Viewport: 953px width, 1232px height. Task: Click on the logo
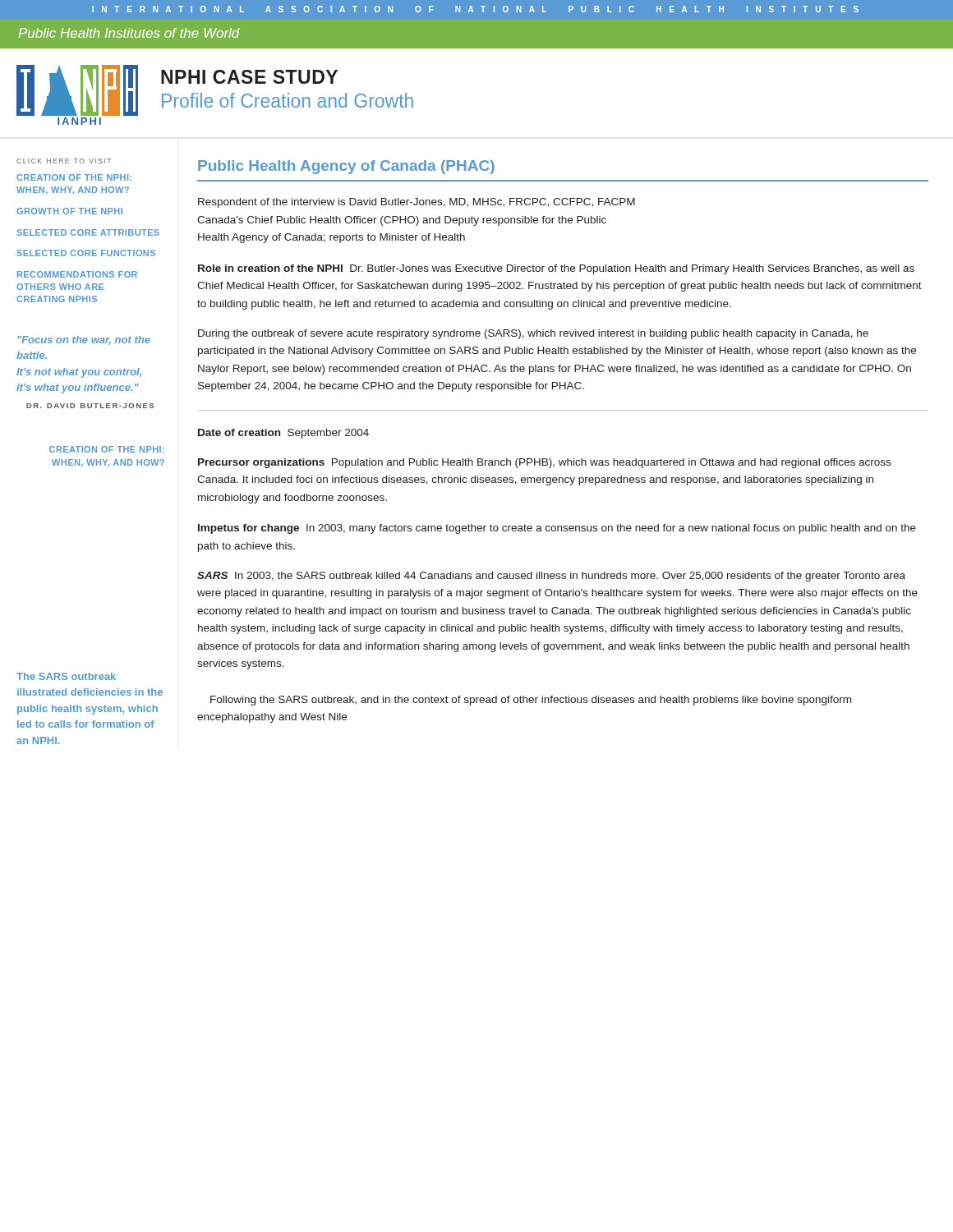[x=80, y=96]
